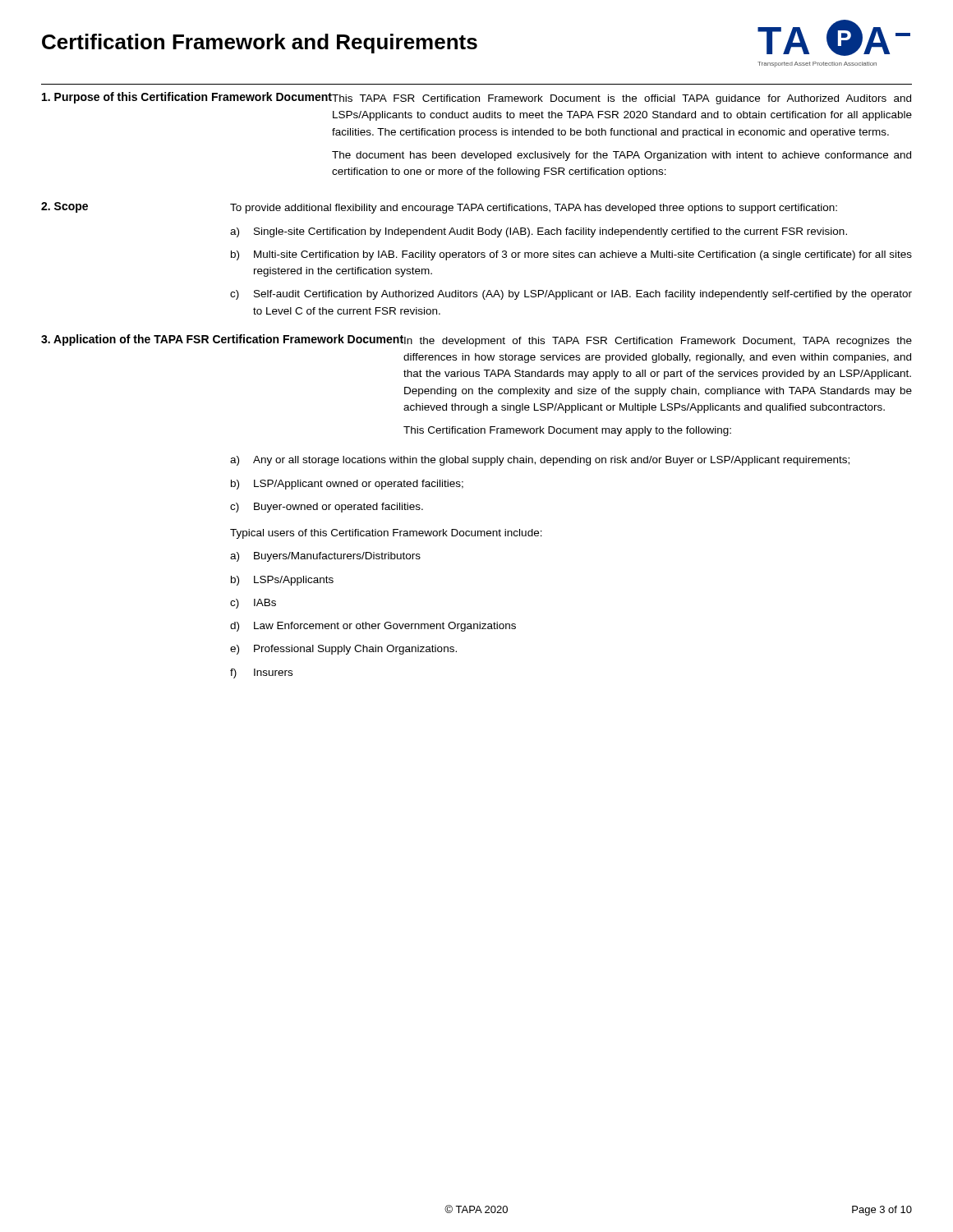Select the list item that says "d) Law Enforcement"
The width and height of the screenshot is (953, 1232).
tap(373, 627)
